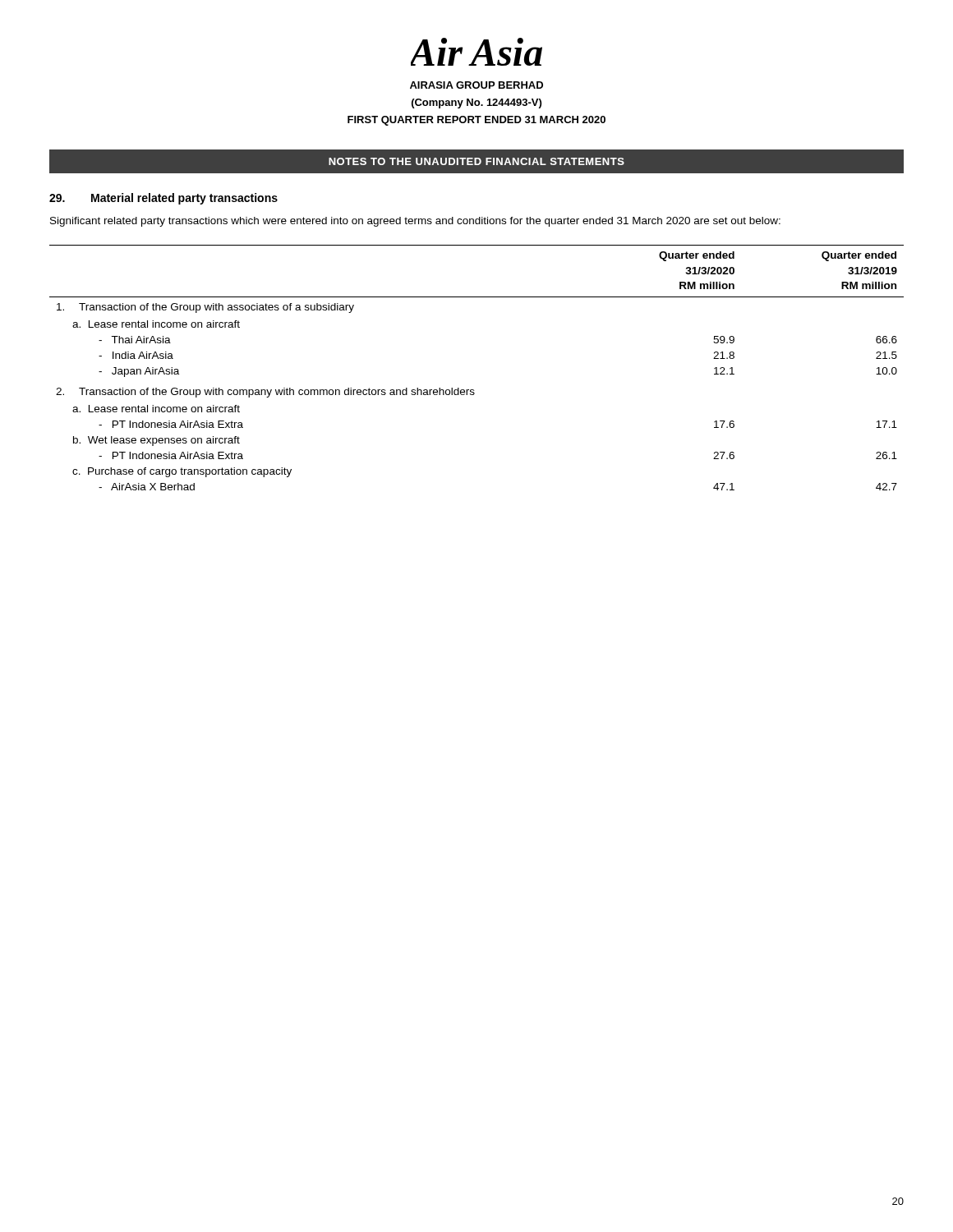Image resolution: width=953 pixels, height=1232 pixels.
Task: Select the logo
Action: [x=476, y=49]
